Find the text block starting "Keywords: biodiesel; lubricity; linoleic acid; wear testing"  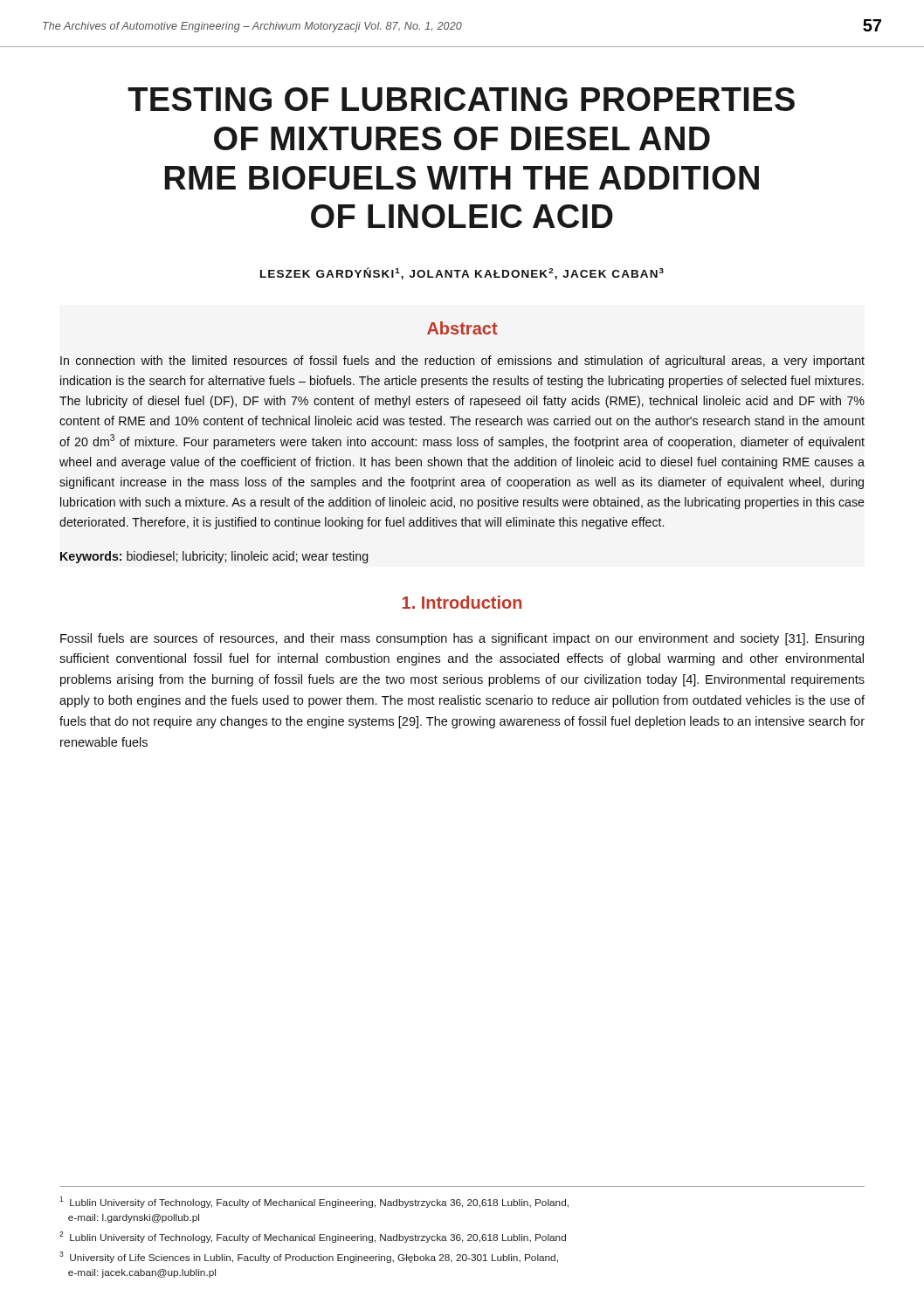214,556
